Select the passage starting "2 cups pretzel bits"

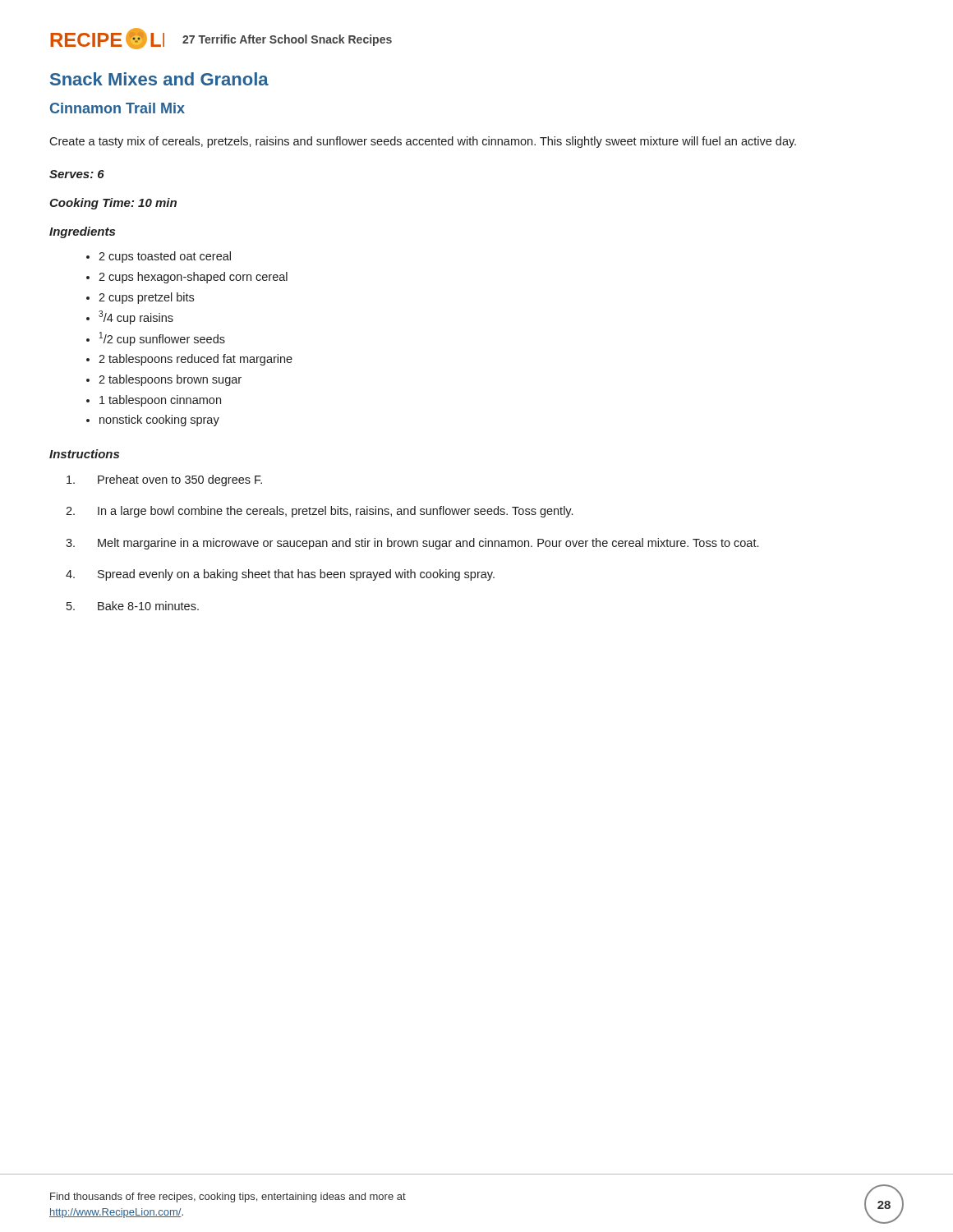tap(147, 297)
